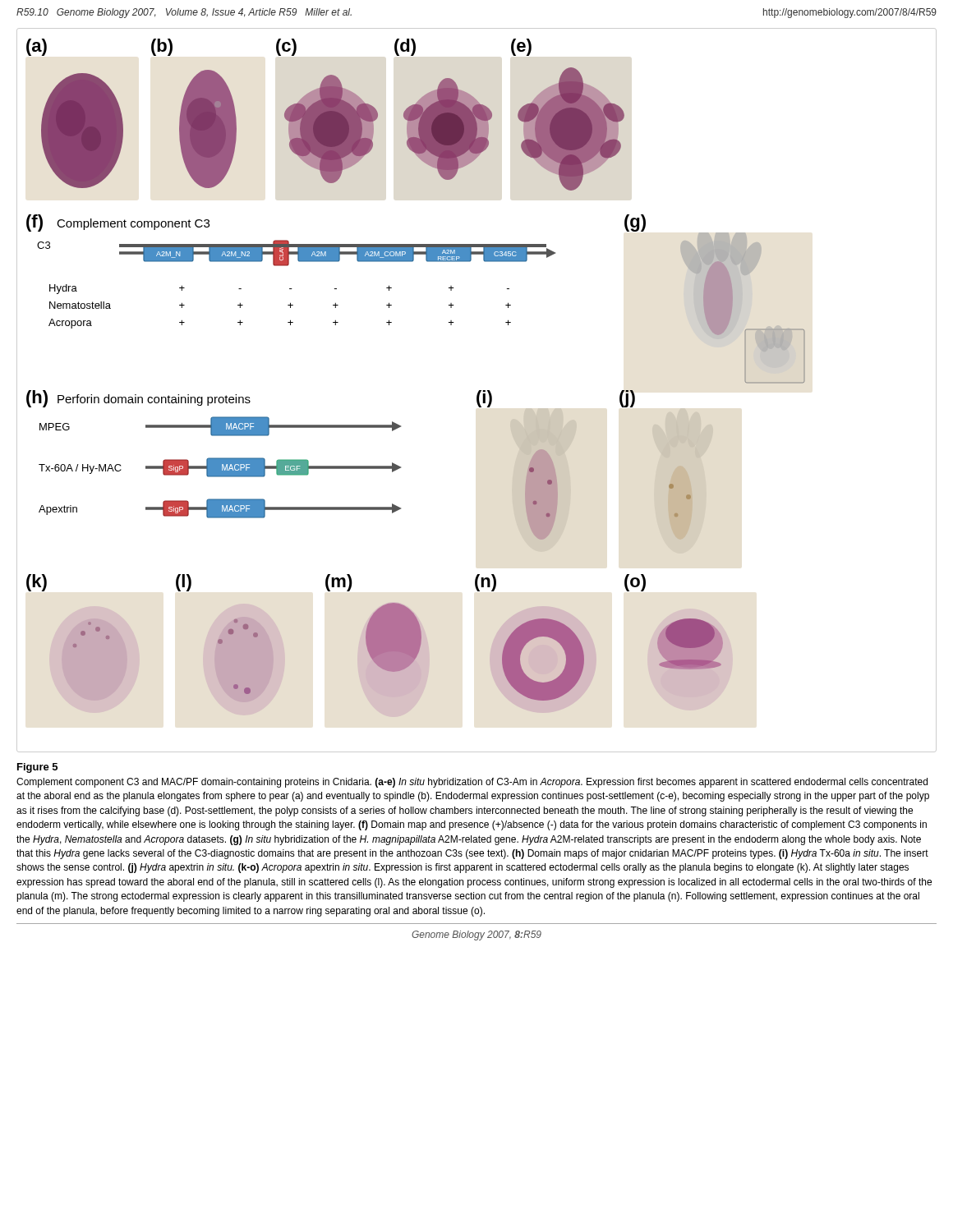Select a caption
This screenshot has height=1232, width=953.
[x=476, y=839]
